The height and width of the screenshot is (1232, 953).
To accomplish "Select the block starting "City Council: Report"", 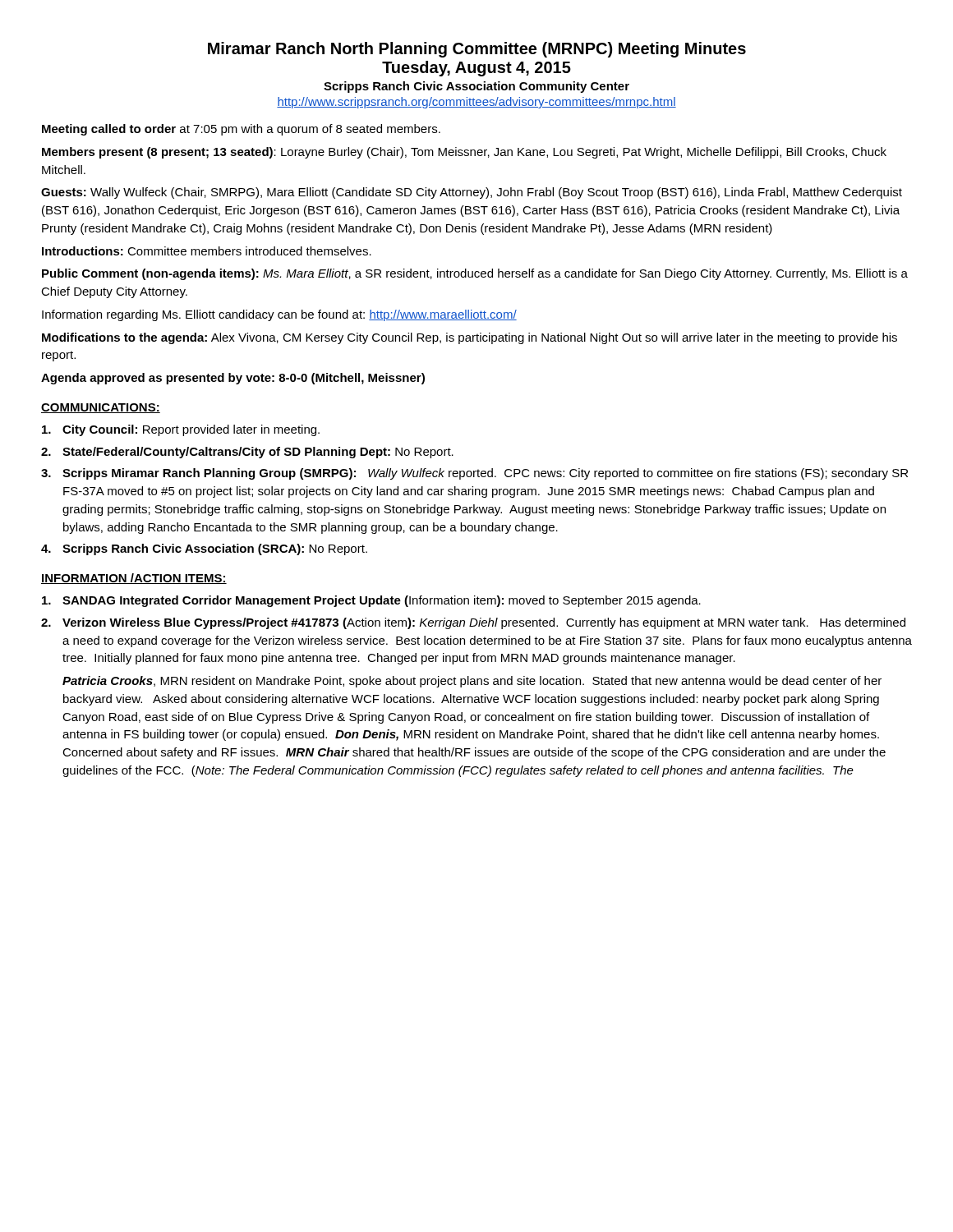I will [181, 430].
